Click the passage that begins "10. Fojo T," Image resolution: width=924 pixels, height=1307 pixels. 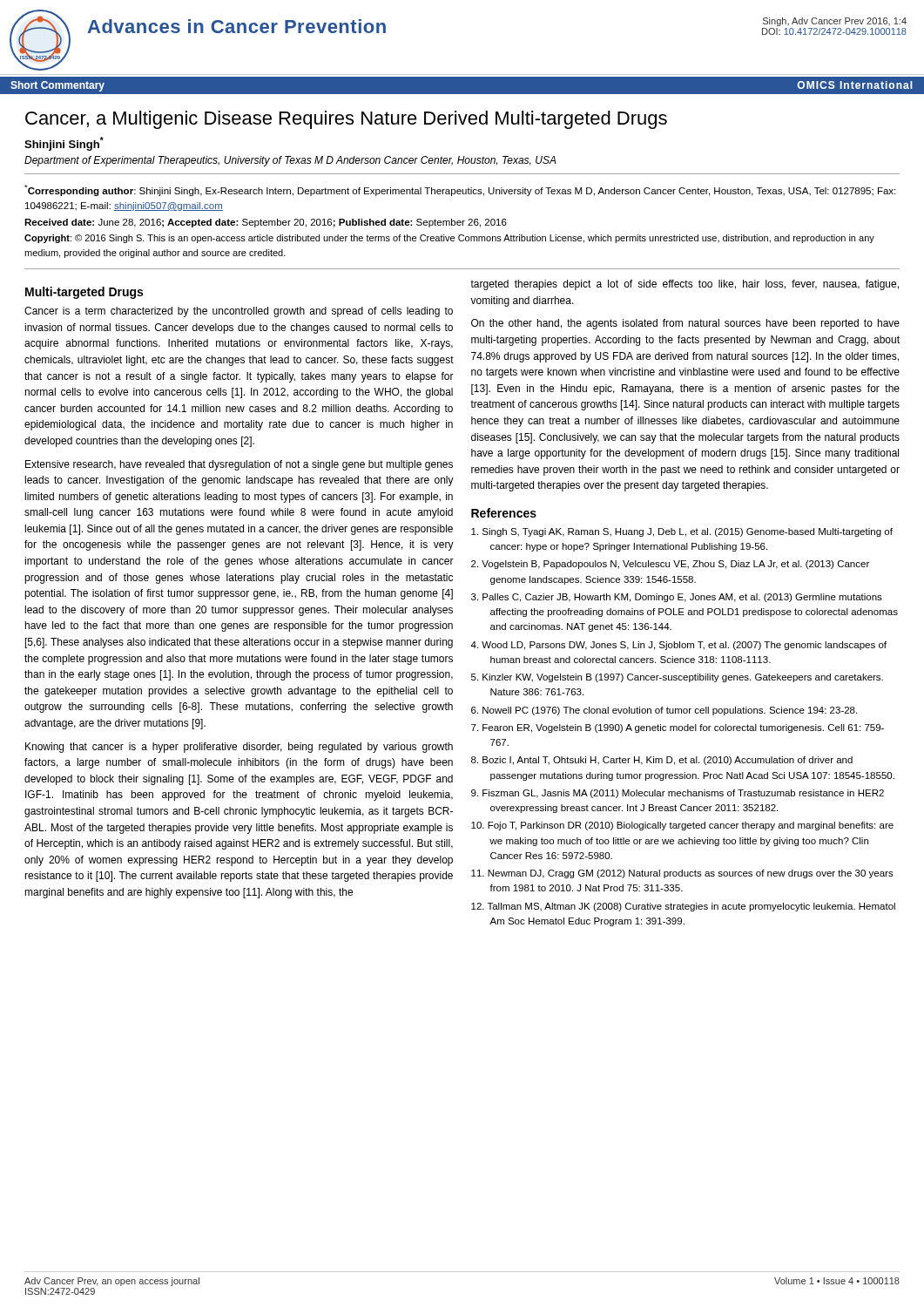(x=682, y=841)
